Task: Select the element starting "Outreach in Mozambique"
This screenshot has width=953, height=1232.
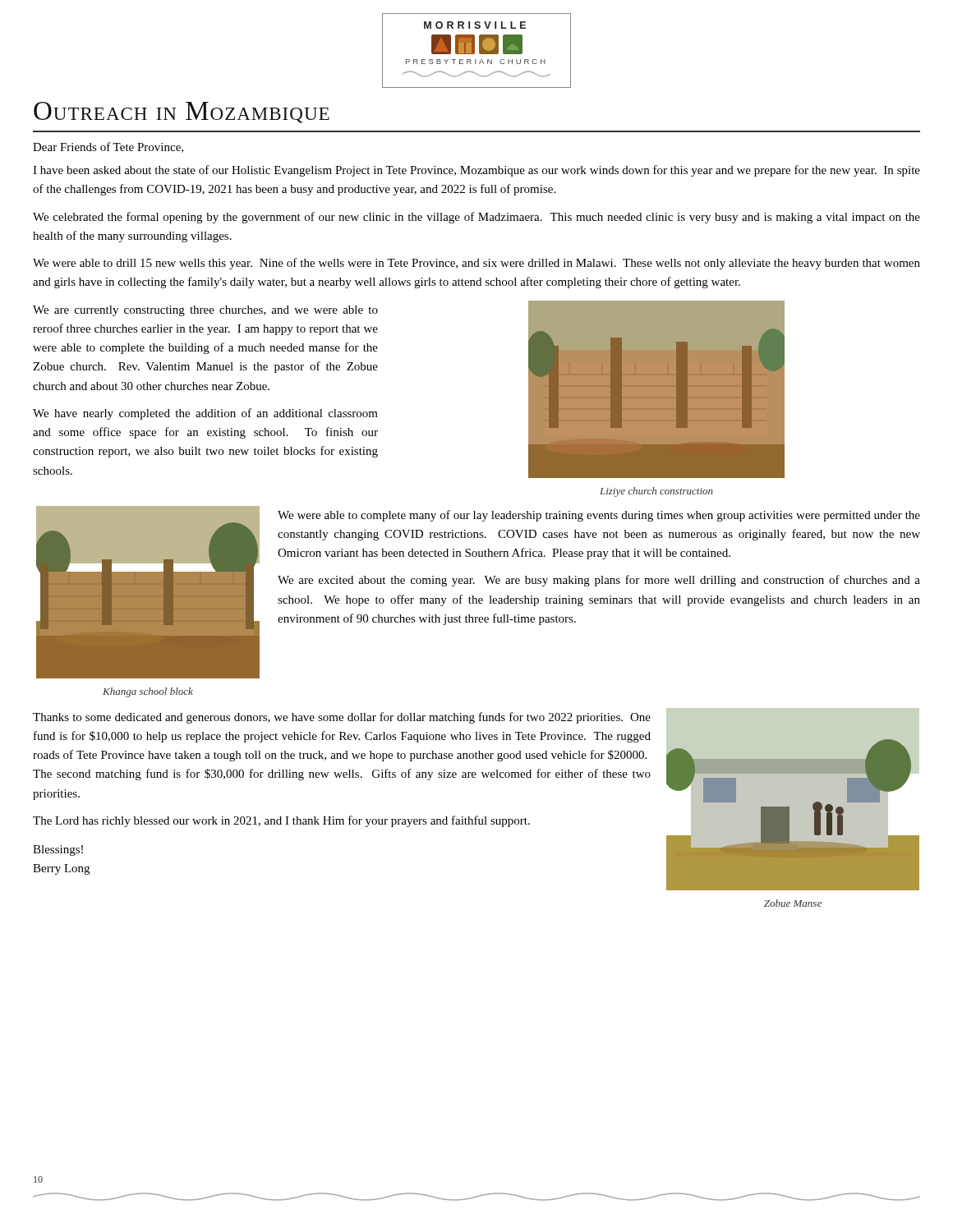Action: click(x=182, y=111)
